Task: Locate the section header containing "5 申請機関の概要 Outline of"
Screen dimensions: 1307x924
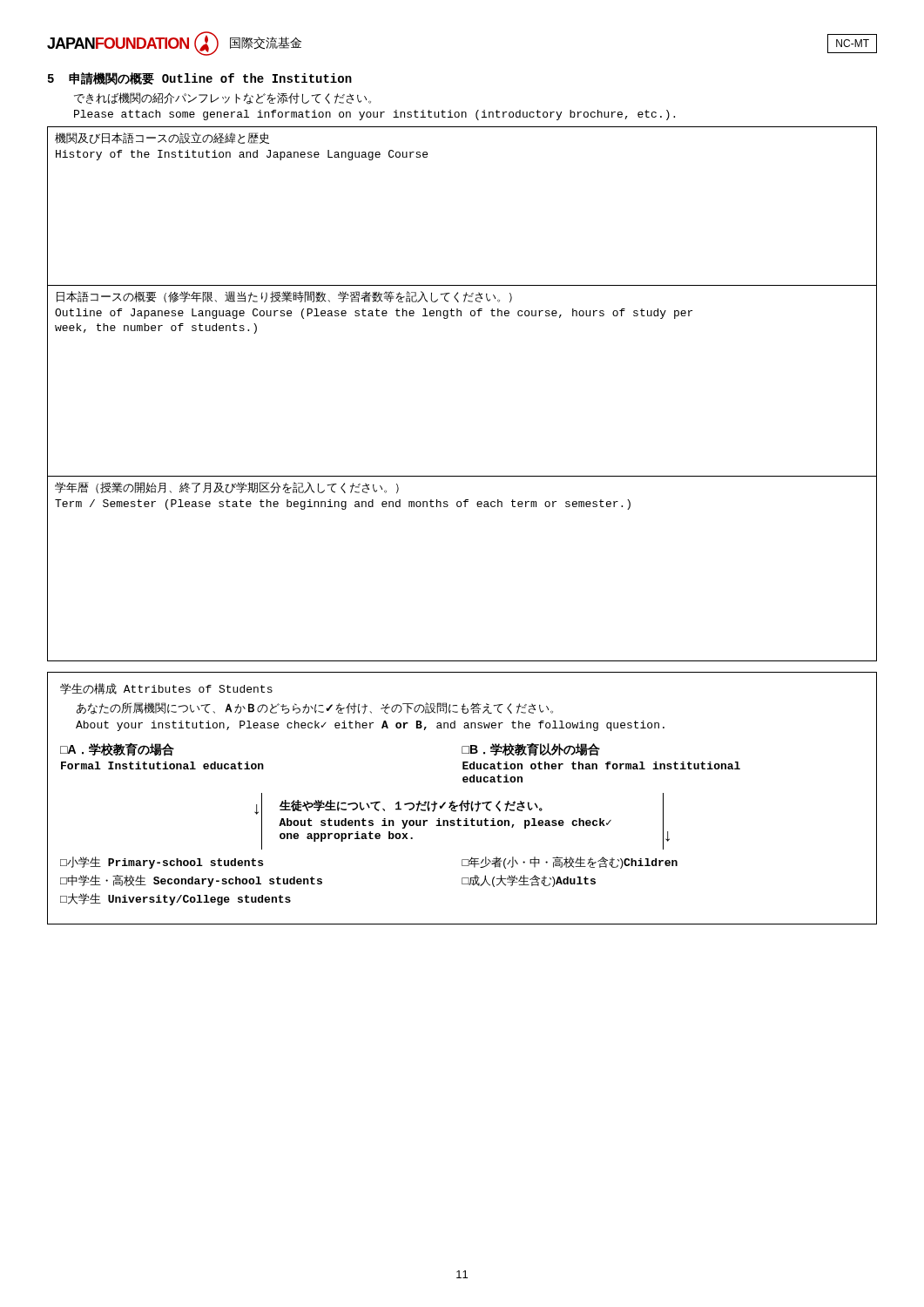Action: [199, 79]
